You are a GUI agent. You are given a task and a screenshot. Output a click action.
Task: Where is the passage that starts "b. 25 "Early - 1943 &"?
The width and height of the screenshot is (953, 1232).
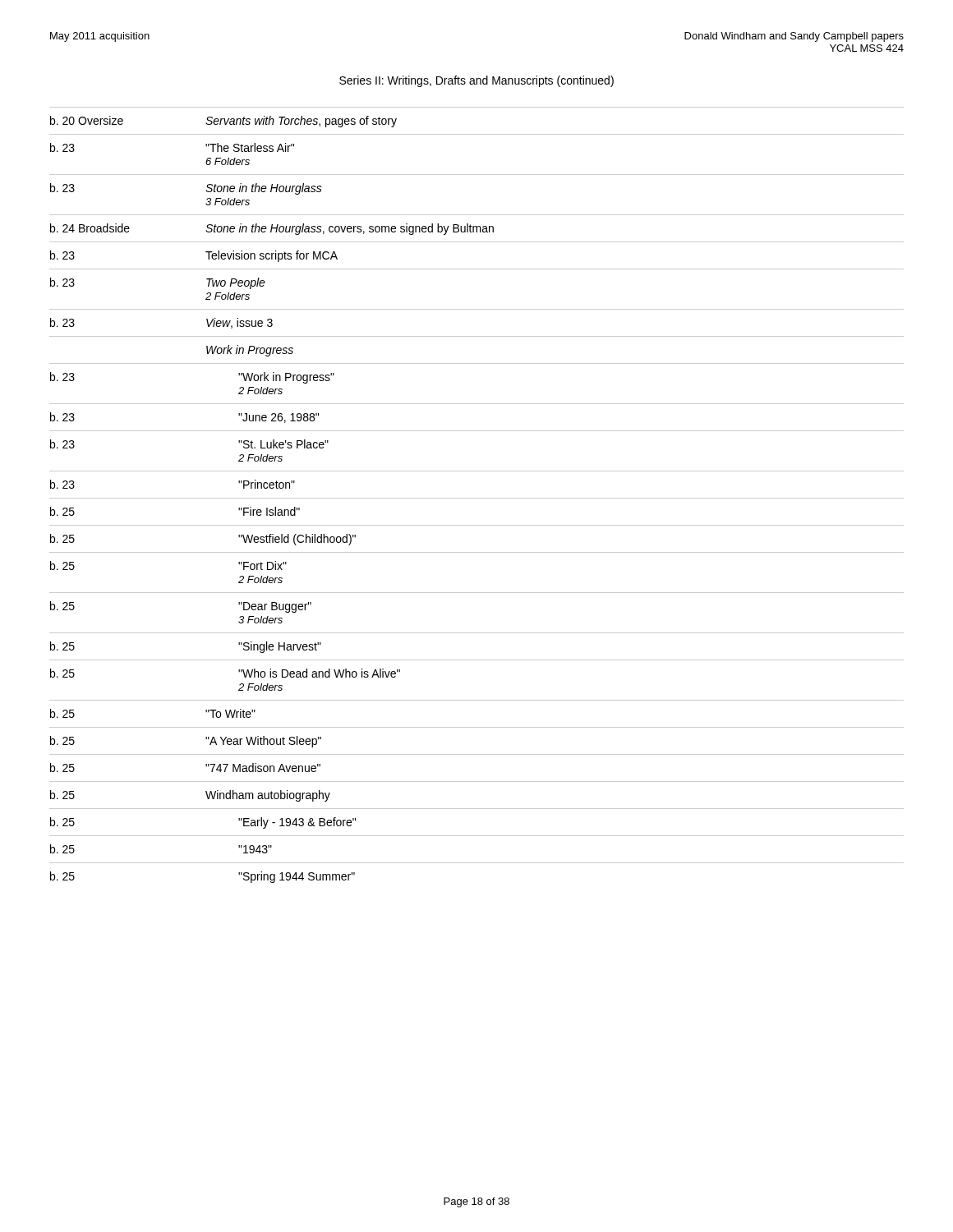point(65,823)
